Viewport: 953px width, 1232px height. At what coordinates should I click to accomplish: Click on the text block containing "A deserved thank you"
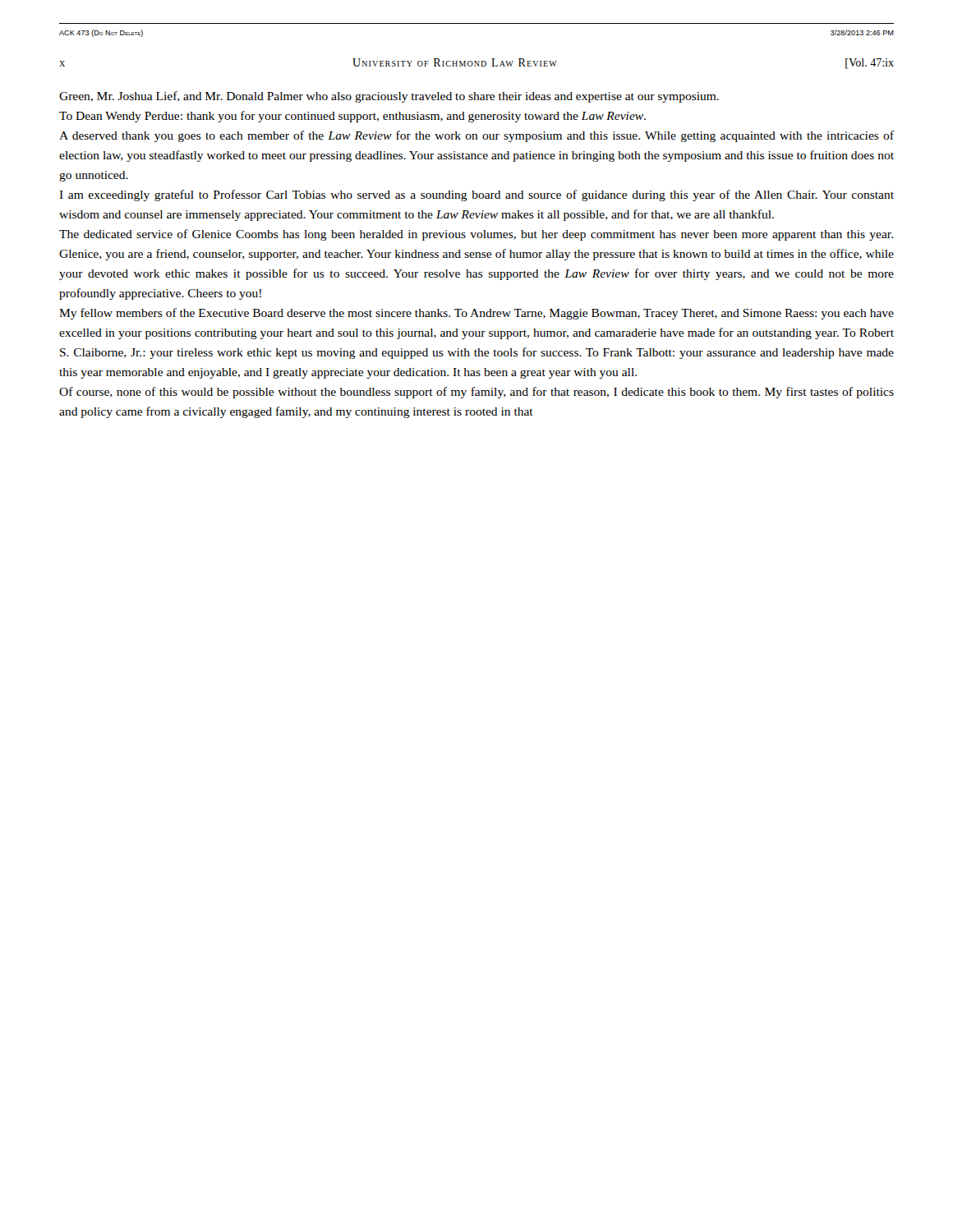coord(476,155)
